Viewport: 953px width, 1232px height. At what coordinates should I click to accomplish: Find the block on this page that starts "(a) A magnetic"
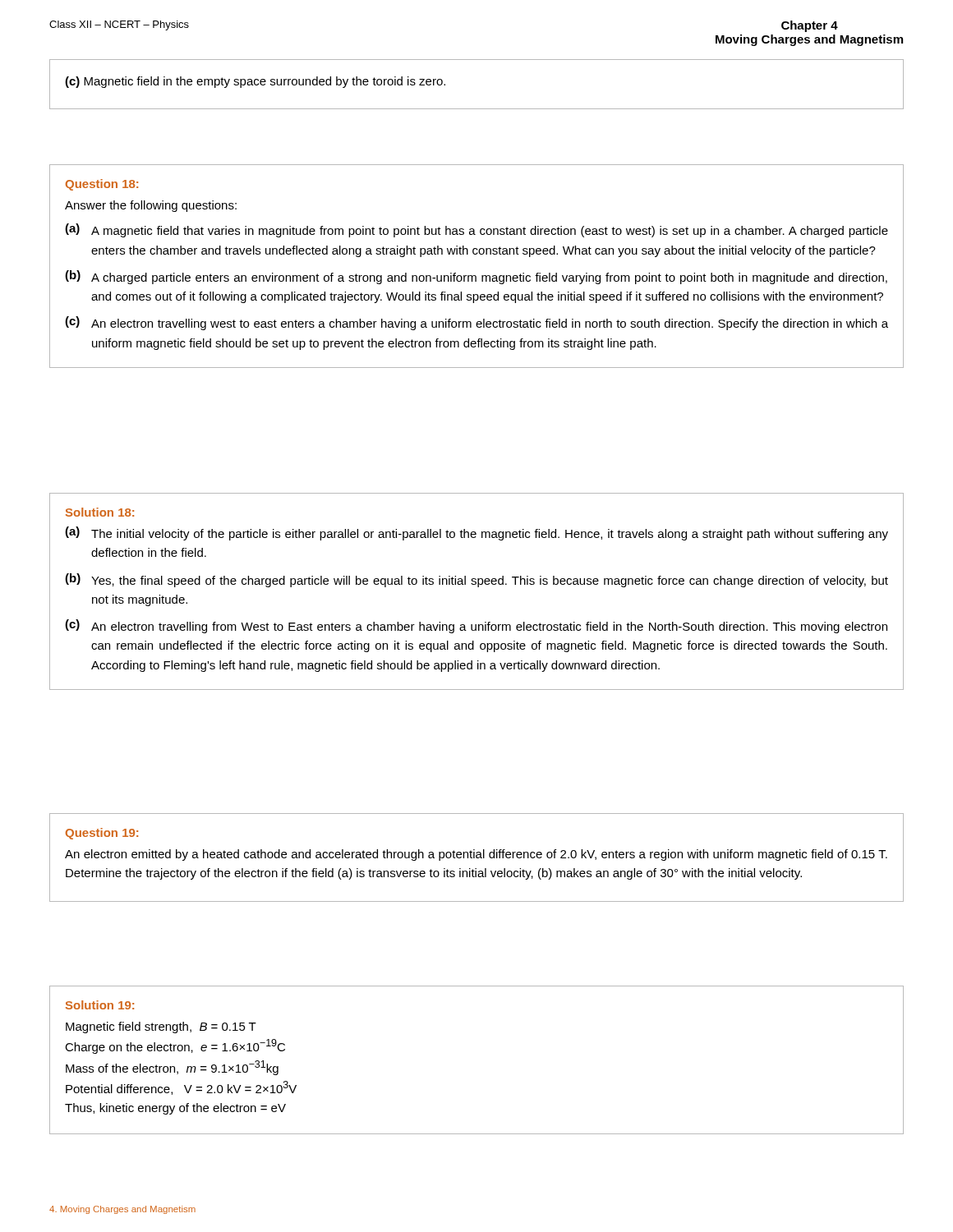click(x=476, y=240)
